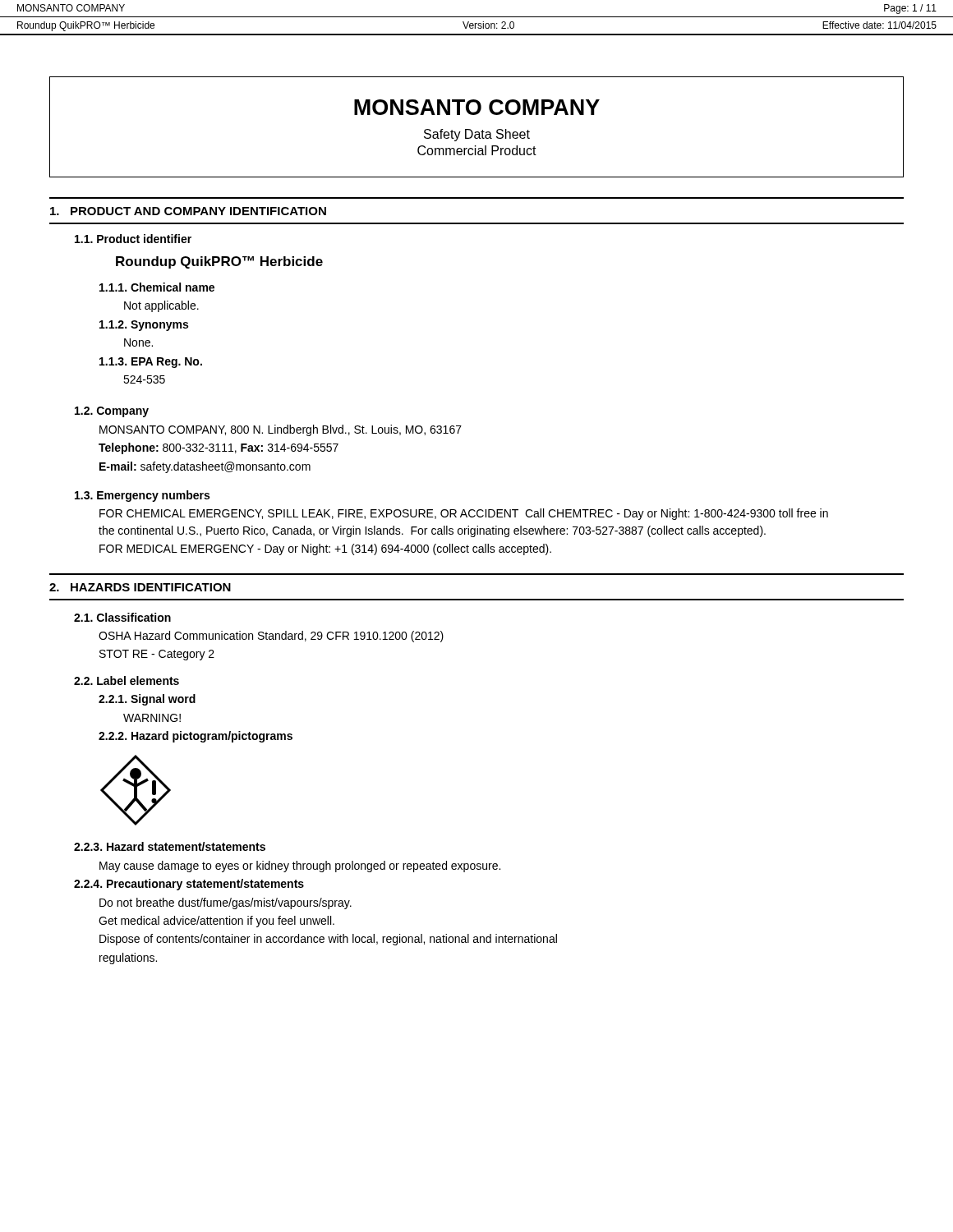Click on the text that reads "1. Product identifier"
Image resolution: width=953 pixels, height=1232 pixels.
point(133,239)
